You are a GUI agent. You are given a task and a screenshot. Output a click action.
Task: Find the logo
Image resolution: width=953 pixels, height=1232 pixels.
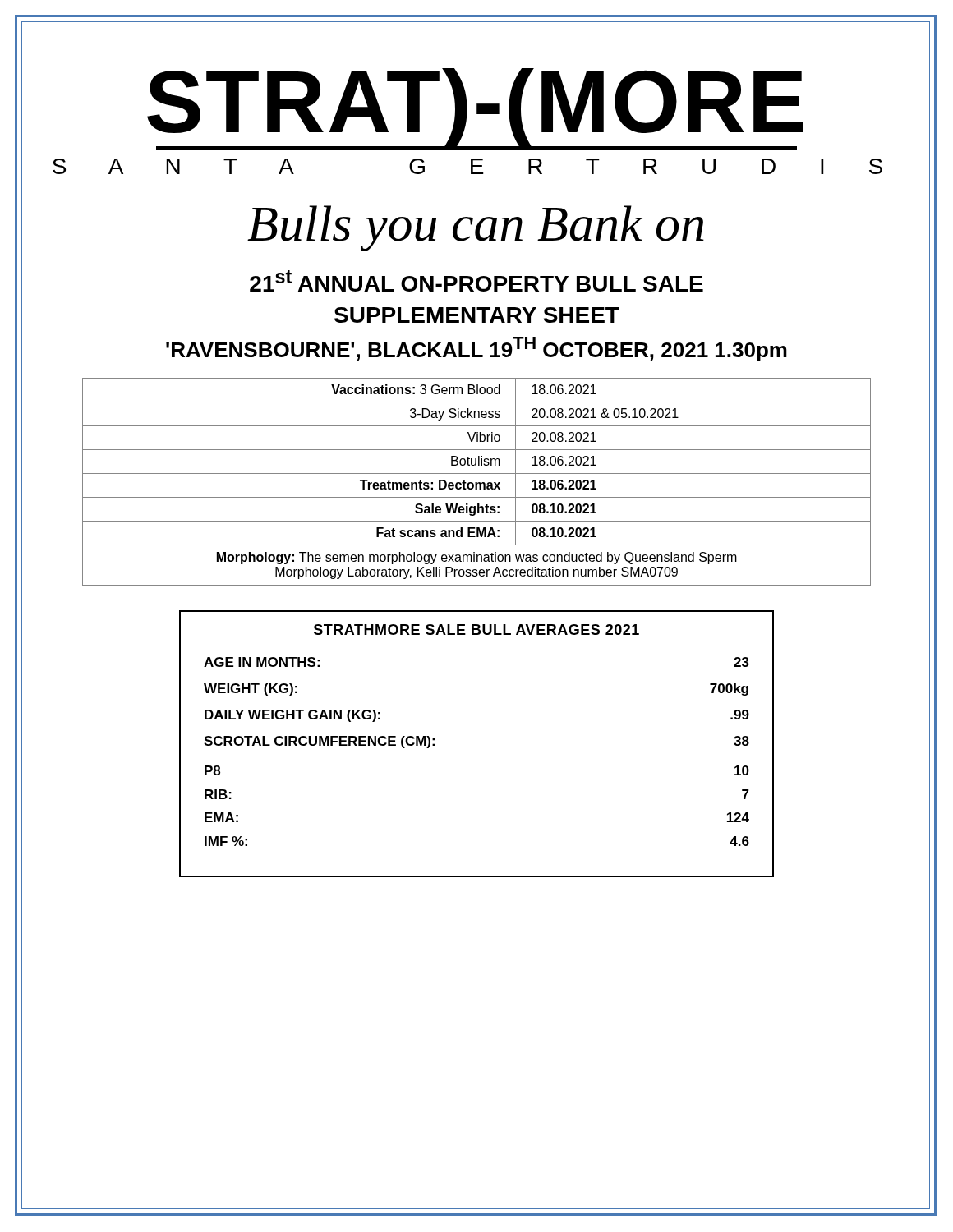pyautogui.click(x=476, y=119)
